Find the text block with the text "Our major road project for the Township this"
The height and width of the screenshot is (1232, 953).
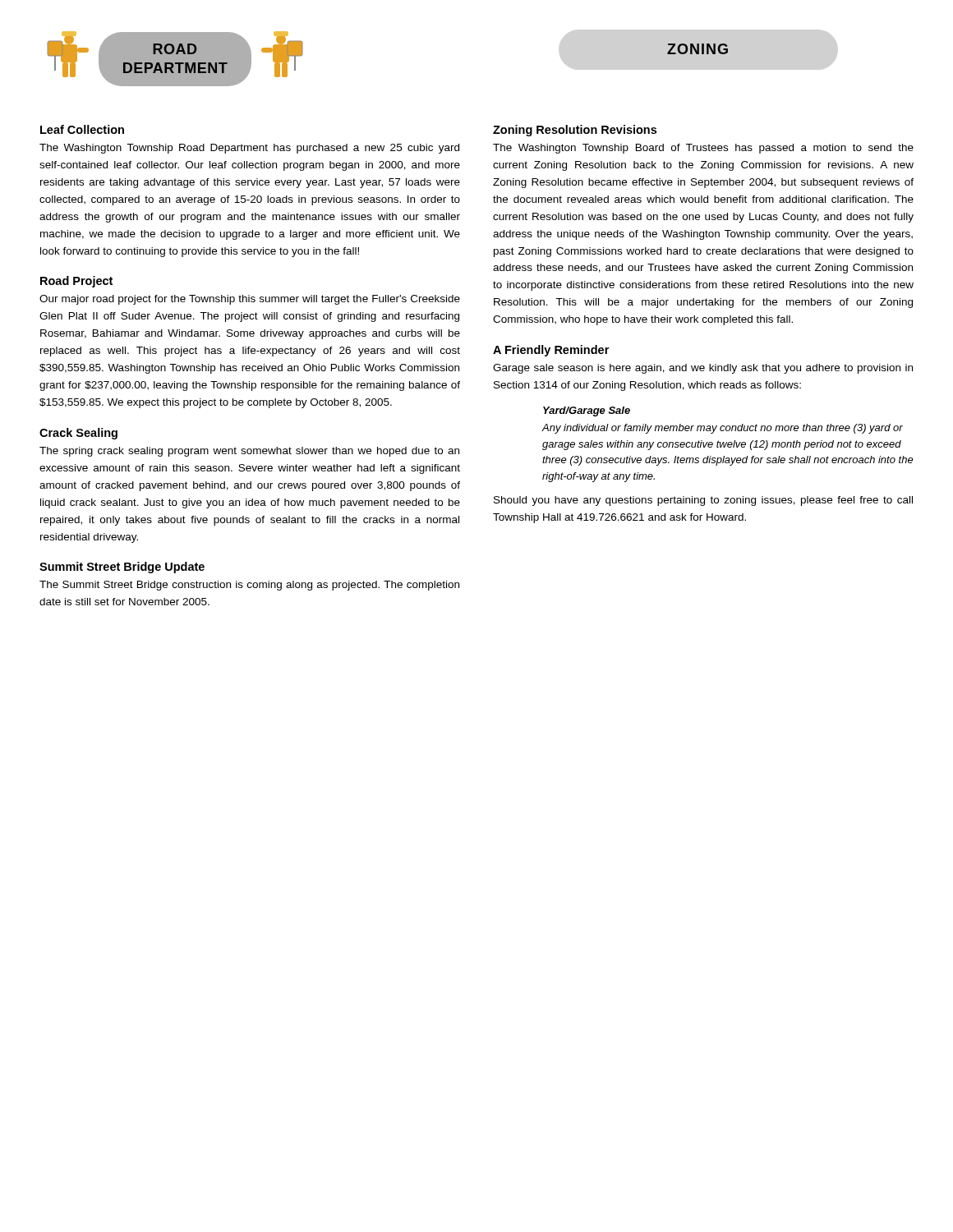pos(250,350)
